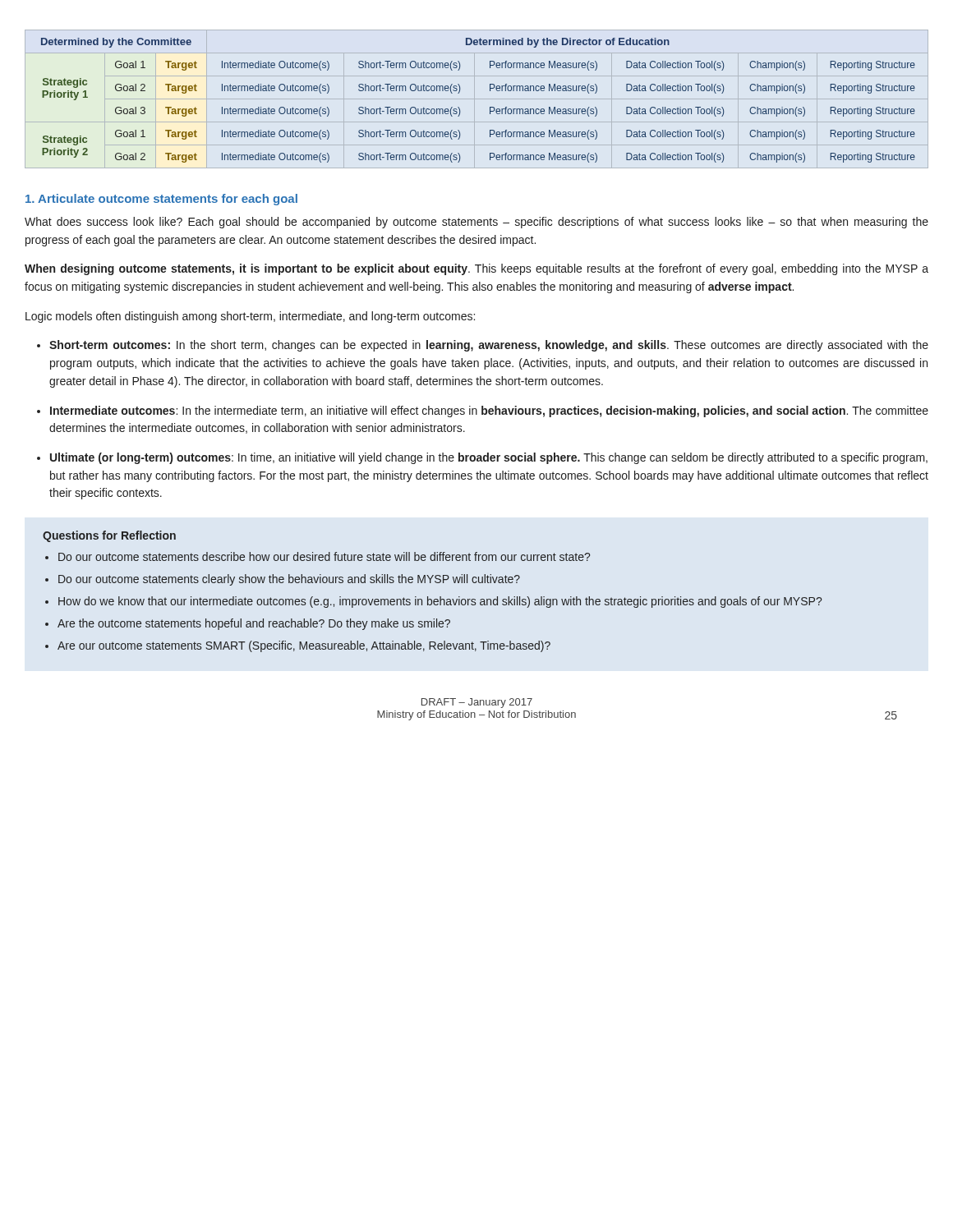
Task: Where is the passage that starts "Intermediate outcomes: In the intermediate term,"?
Action: [x=489, y=419]
